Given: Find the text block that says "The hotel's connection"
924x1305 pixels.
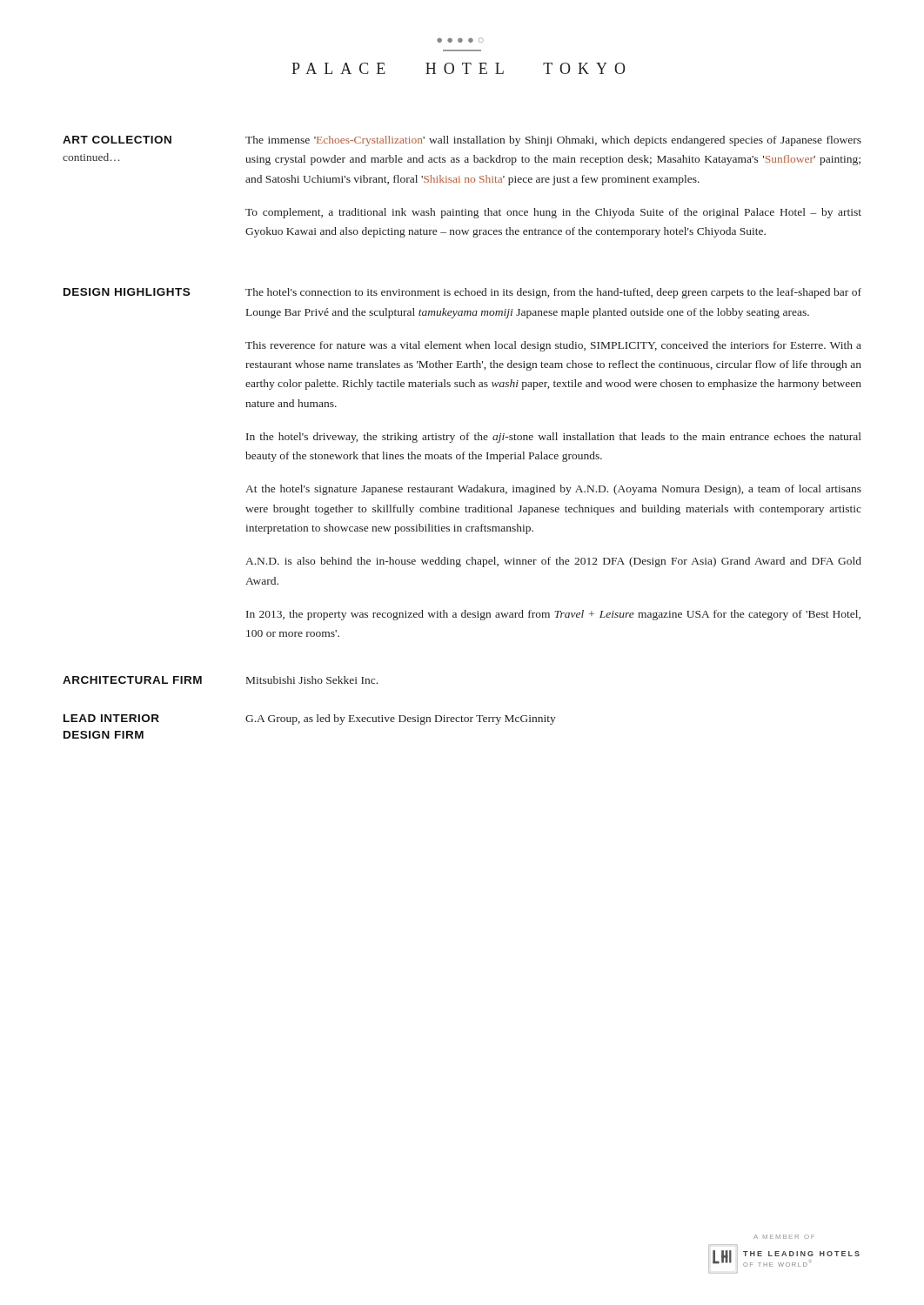Looking at the screenshot, I should (553, 302).
